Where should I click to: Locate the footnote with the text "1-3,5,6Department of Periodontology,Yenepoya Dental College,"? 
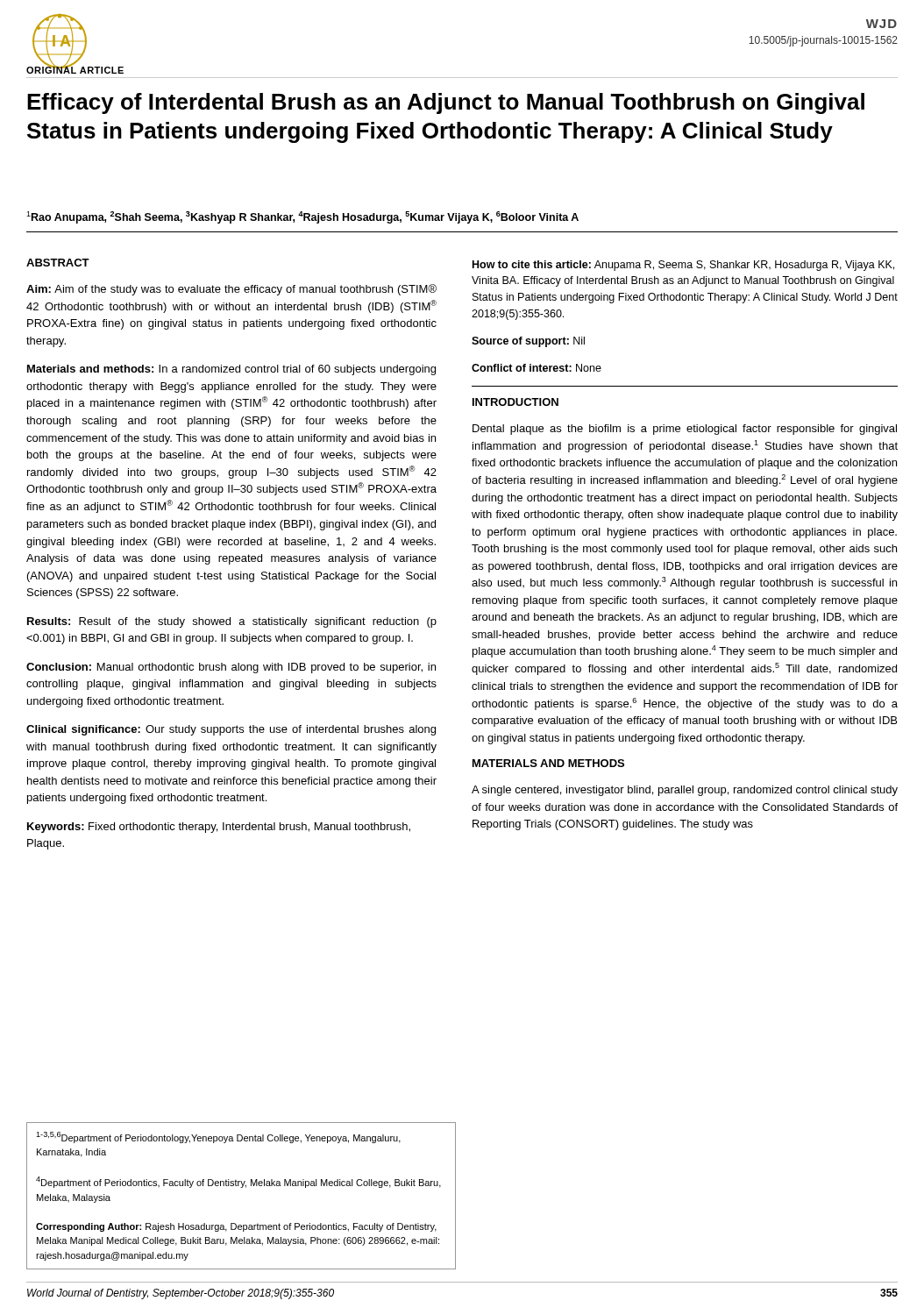239,1195
